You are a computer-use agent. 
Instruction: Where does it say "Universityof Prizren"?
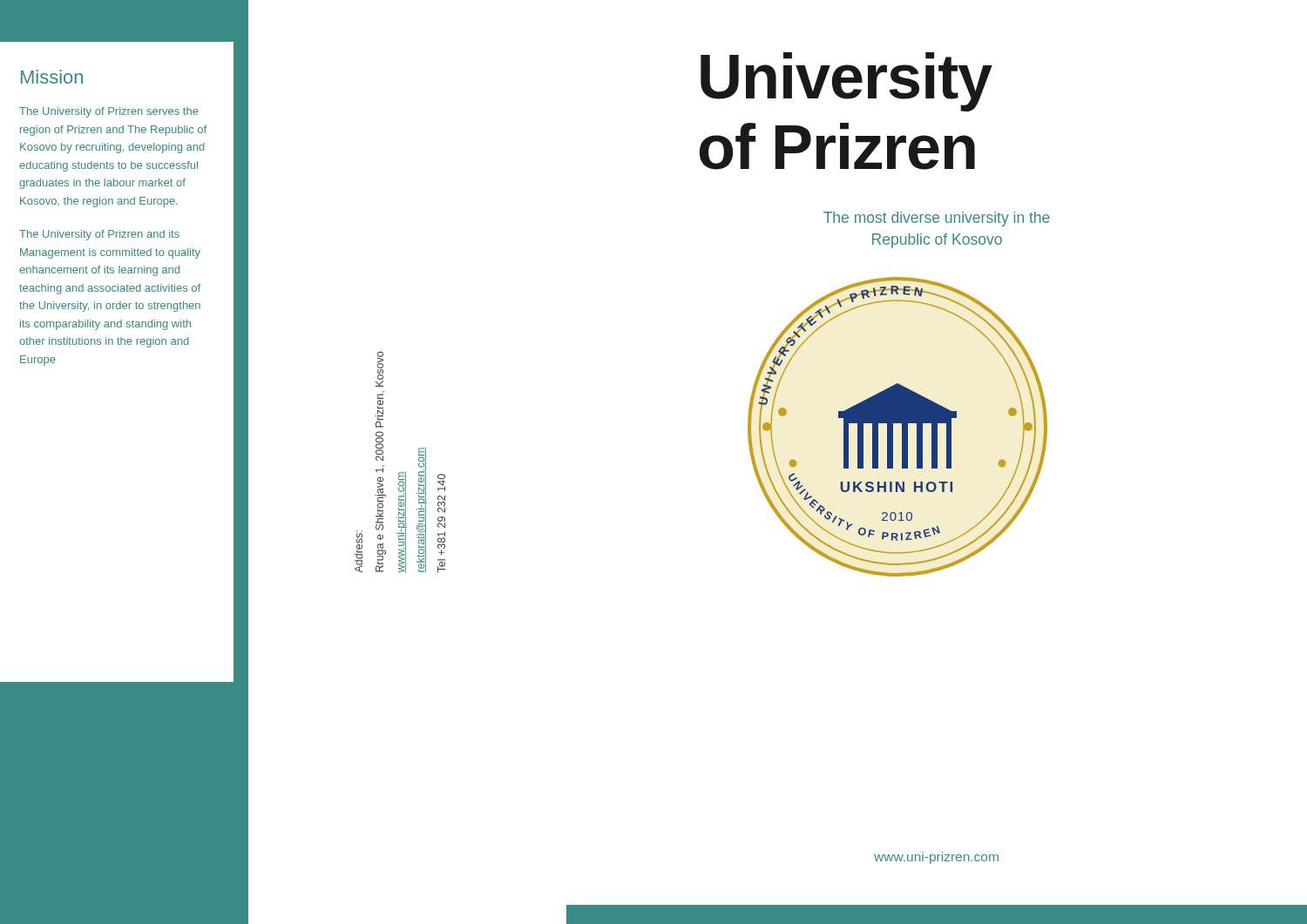844,112
